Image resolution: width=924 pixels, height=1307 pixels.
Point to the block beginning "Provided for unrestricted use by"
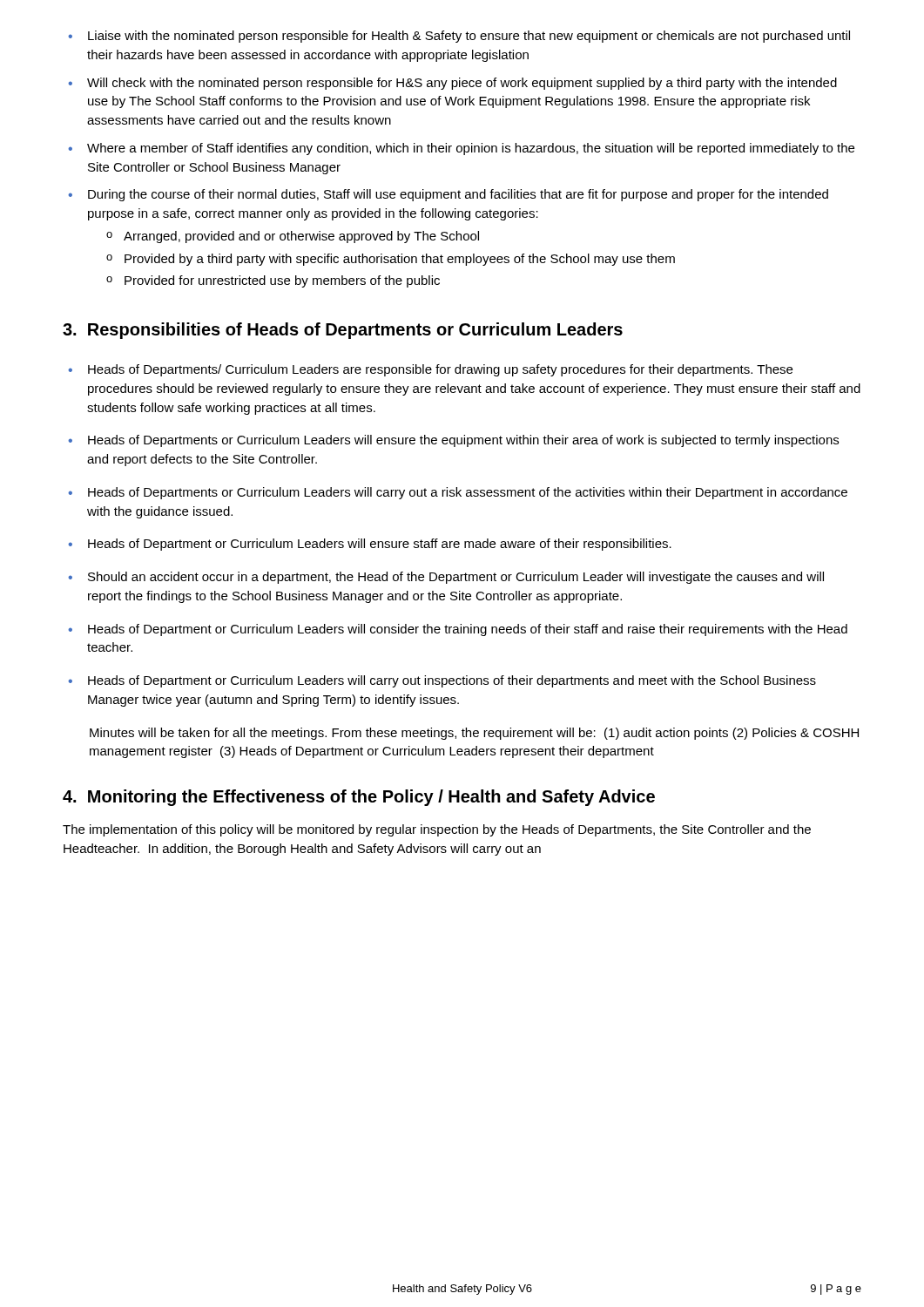pyautogui.click(x=282, y=280)
